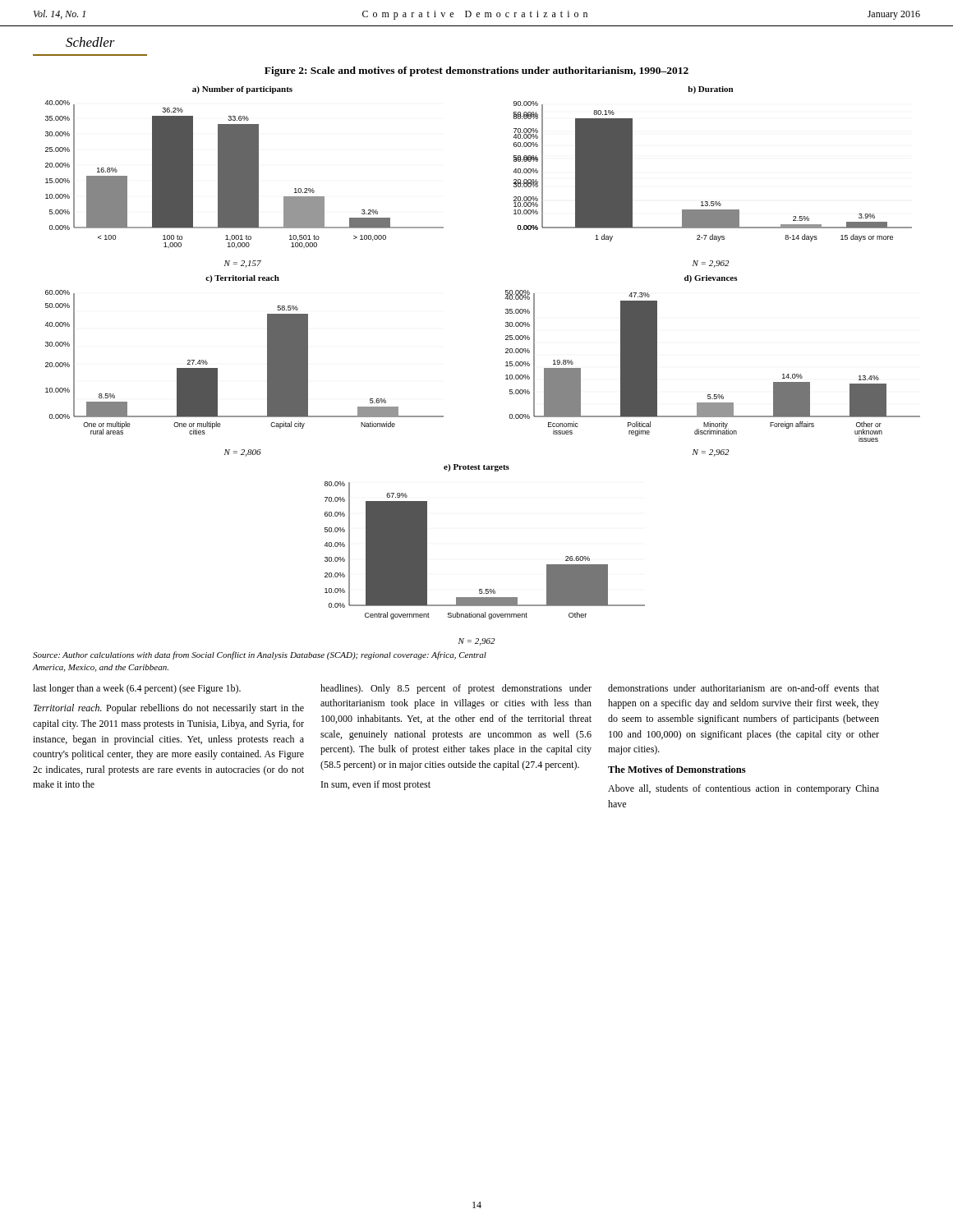Image resolution: width=953 pixels, height=1232 pixels.
Task: Click on the region starting "demonstrations under authoritarianism are on-and-off events that"
Action: 743,719
